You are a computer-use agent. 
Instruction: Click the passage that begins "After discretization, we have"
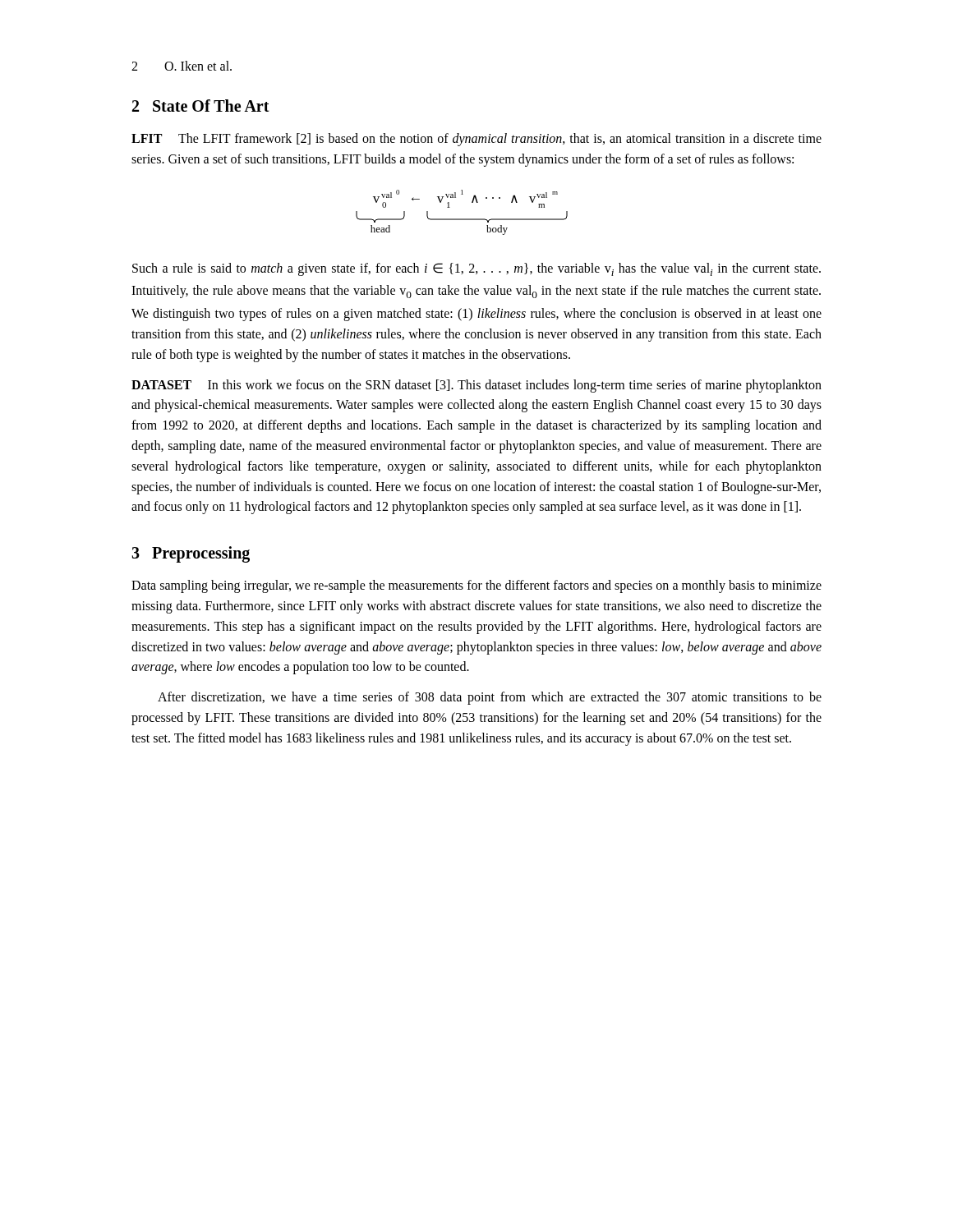[x=476, y=718]
